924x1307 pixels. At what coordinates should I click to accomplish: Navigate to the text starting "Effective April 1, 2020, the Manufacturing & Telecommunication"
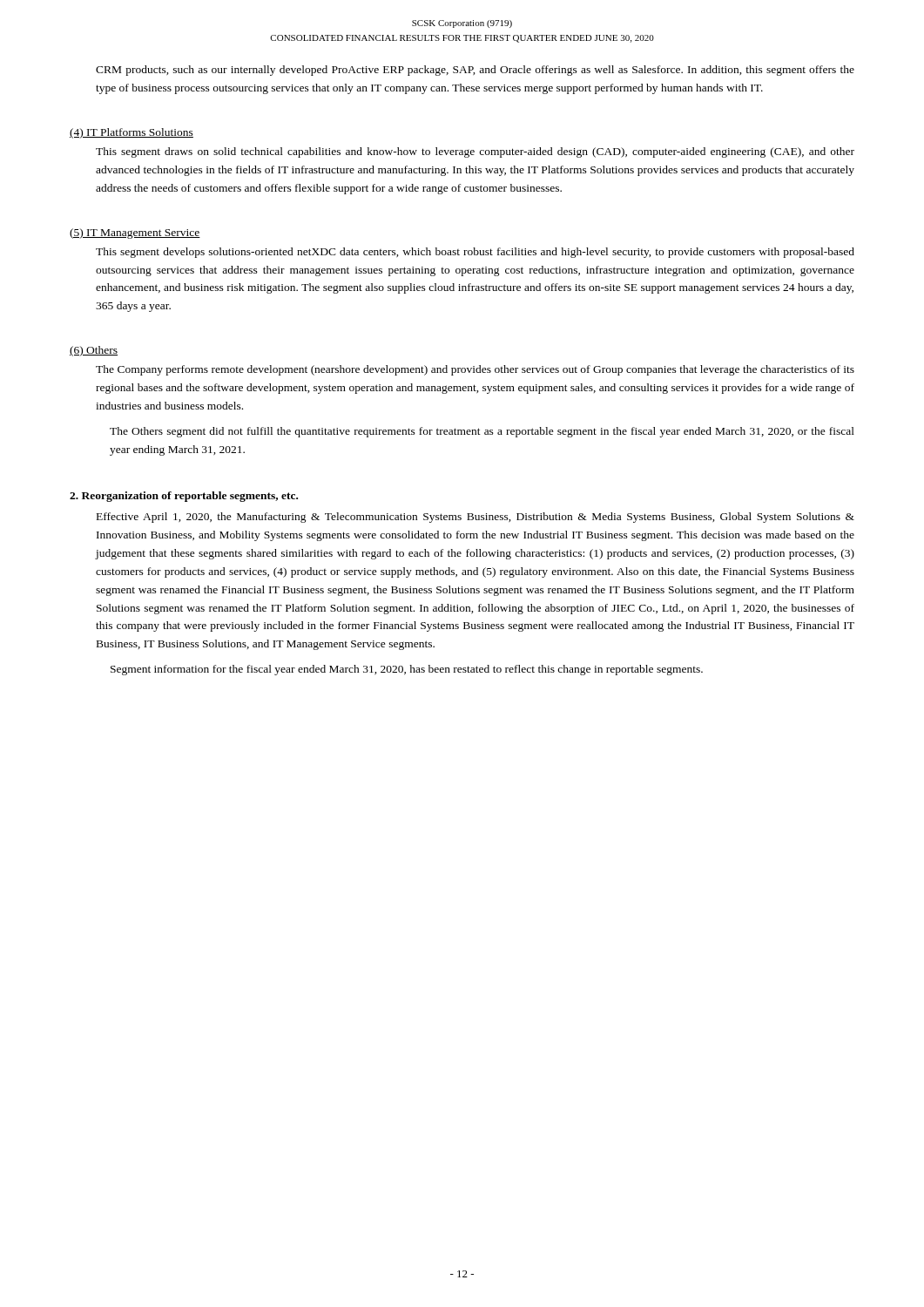475,580
